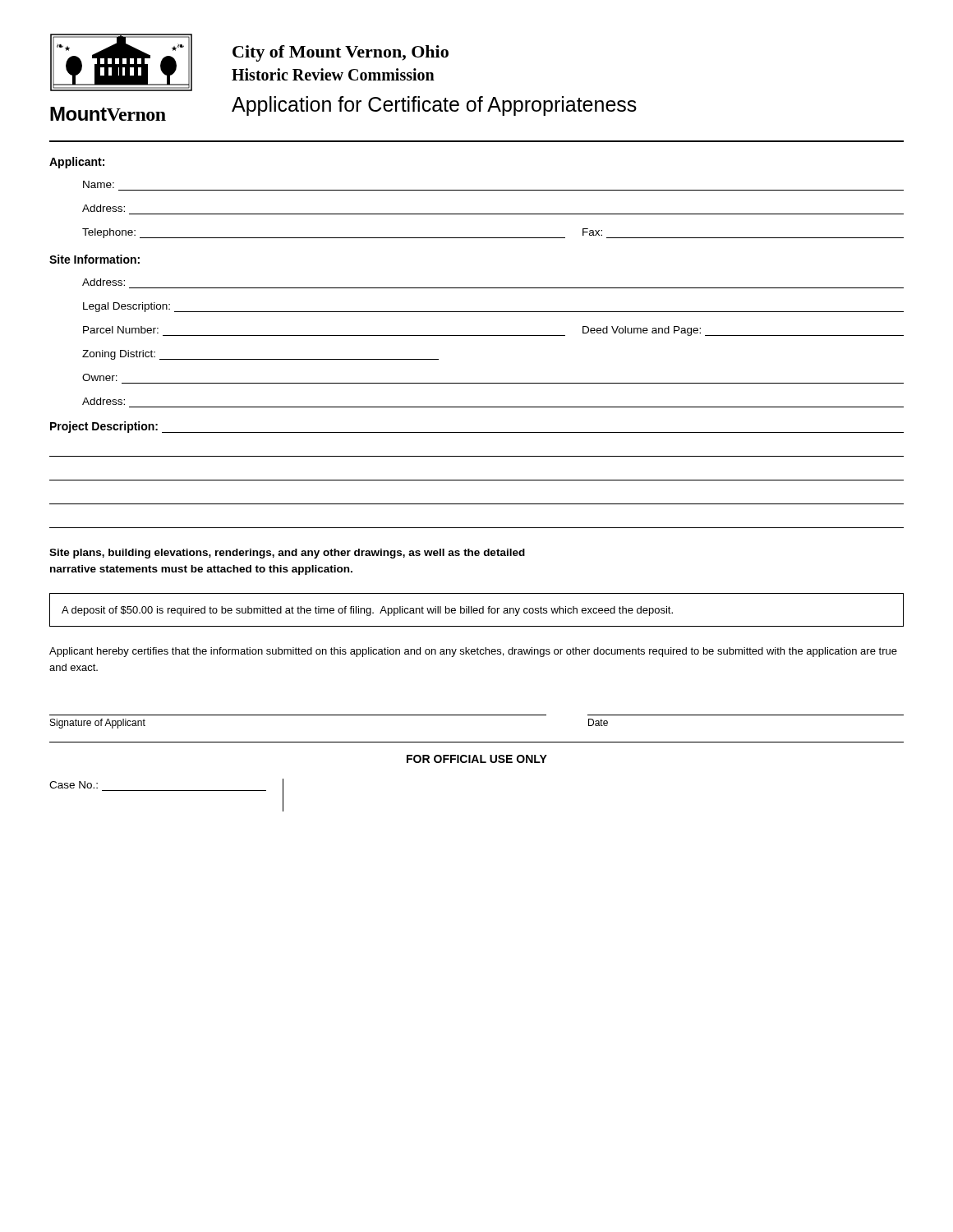The image size is (953, 1232).
Task: Find the logo
Action: (x=476, y=79)
